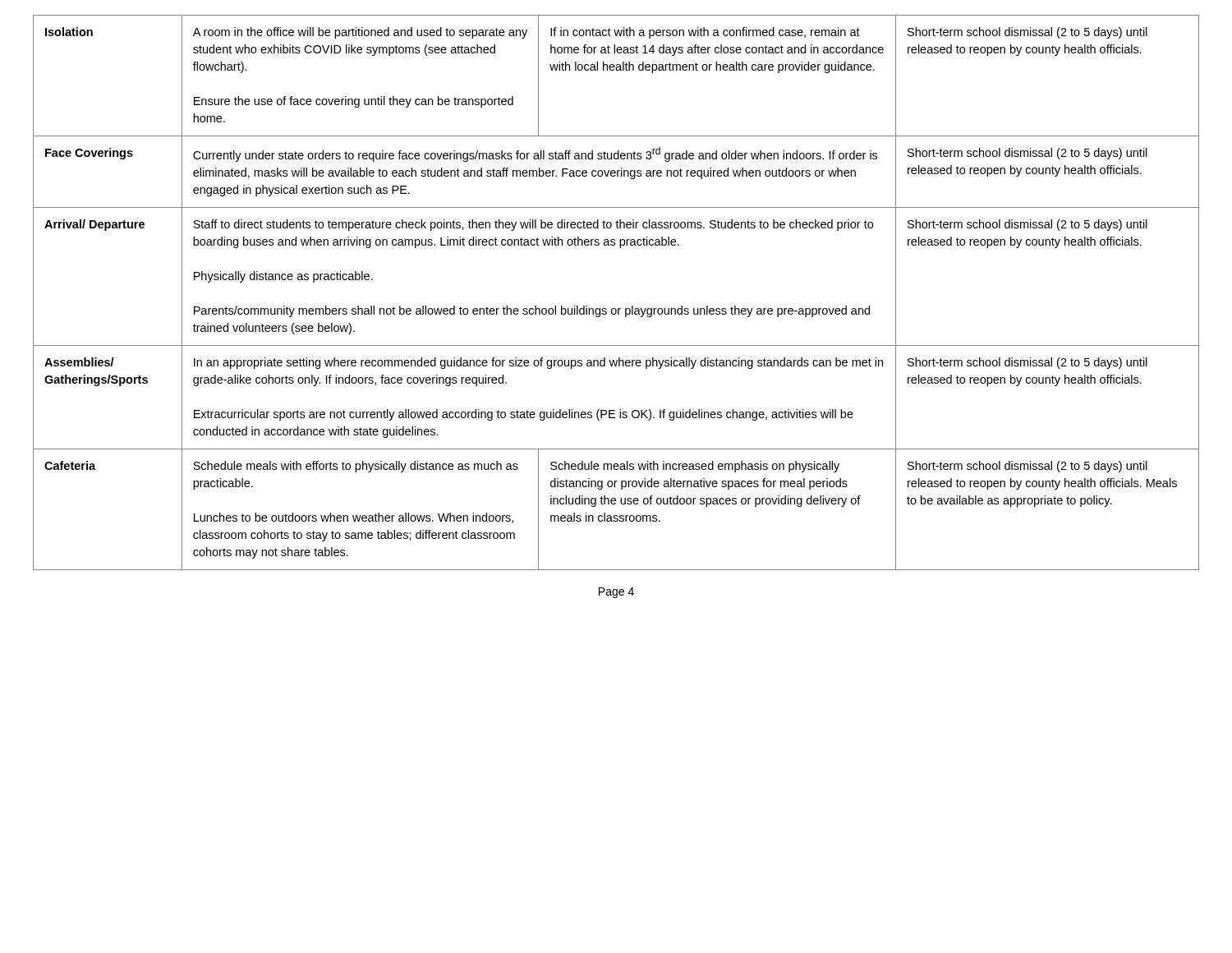Locate a table

point(616,293)
